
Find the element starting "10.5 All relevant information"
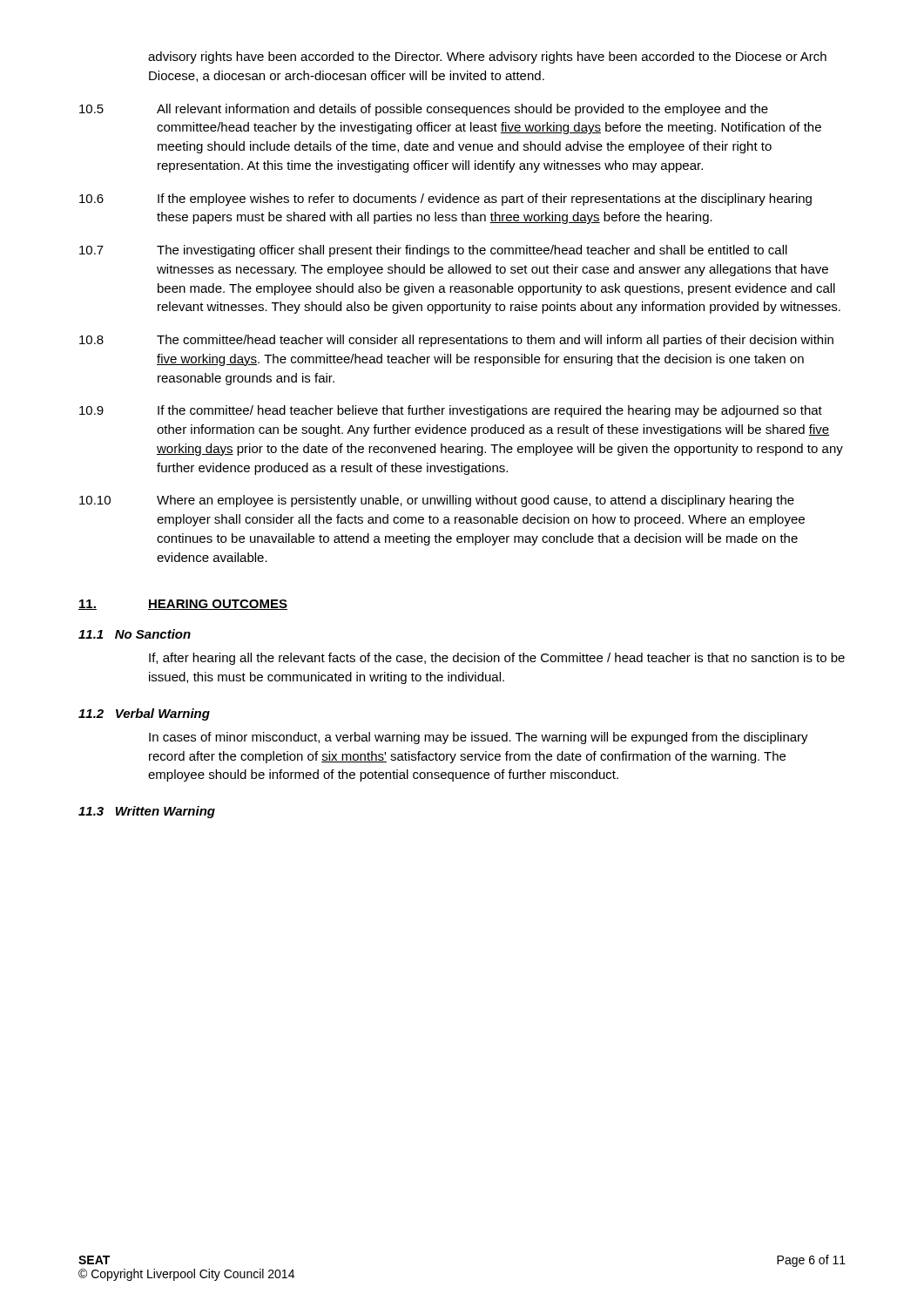(x=462, y=137)
